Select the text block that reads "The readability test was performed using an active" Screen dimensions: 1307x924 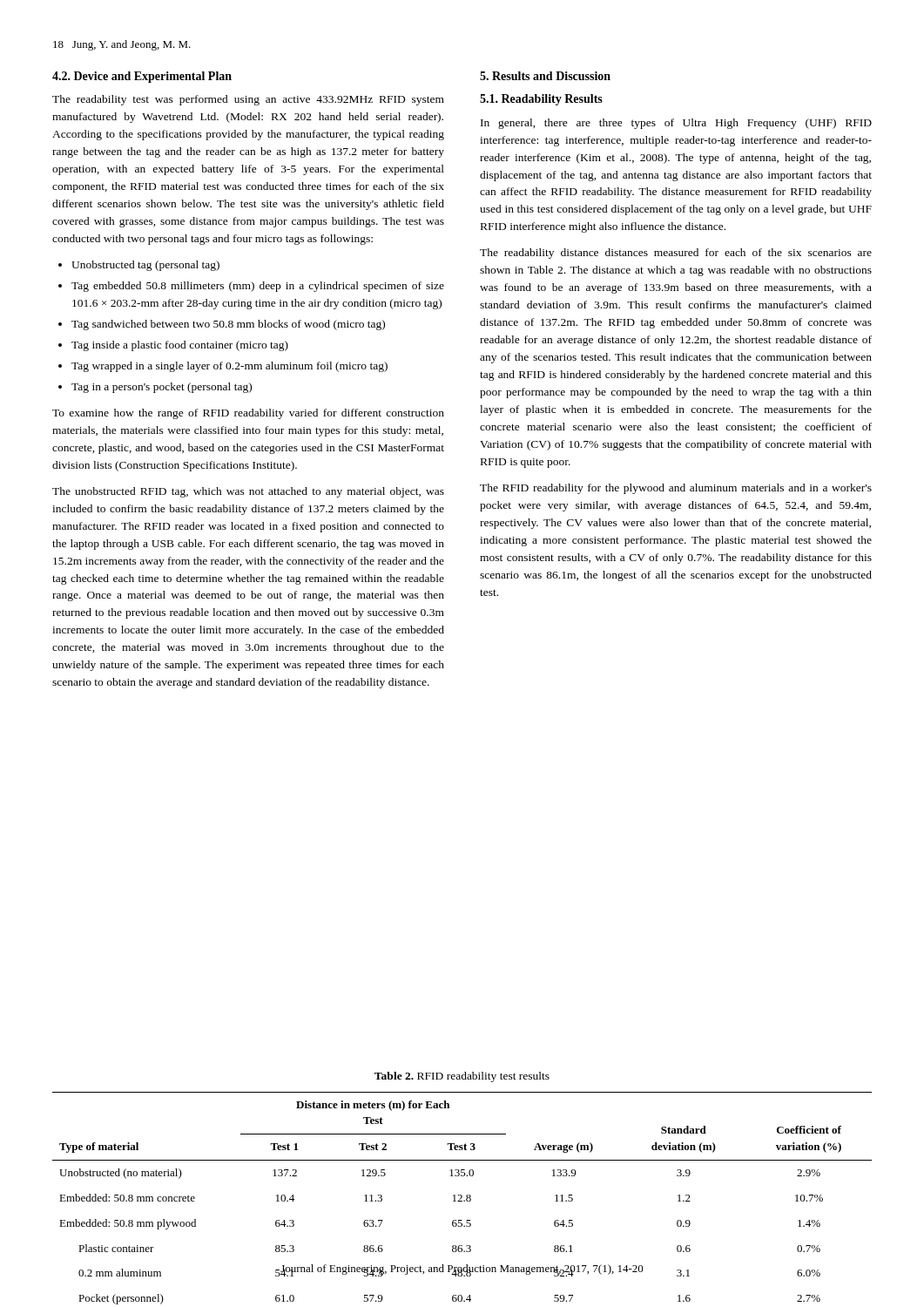point(248,169)
